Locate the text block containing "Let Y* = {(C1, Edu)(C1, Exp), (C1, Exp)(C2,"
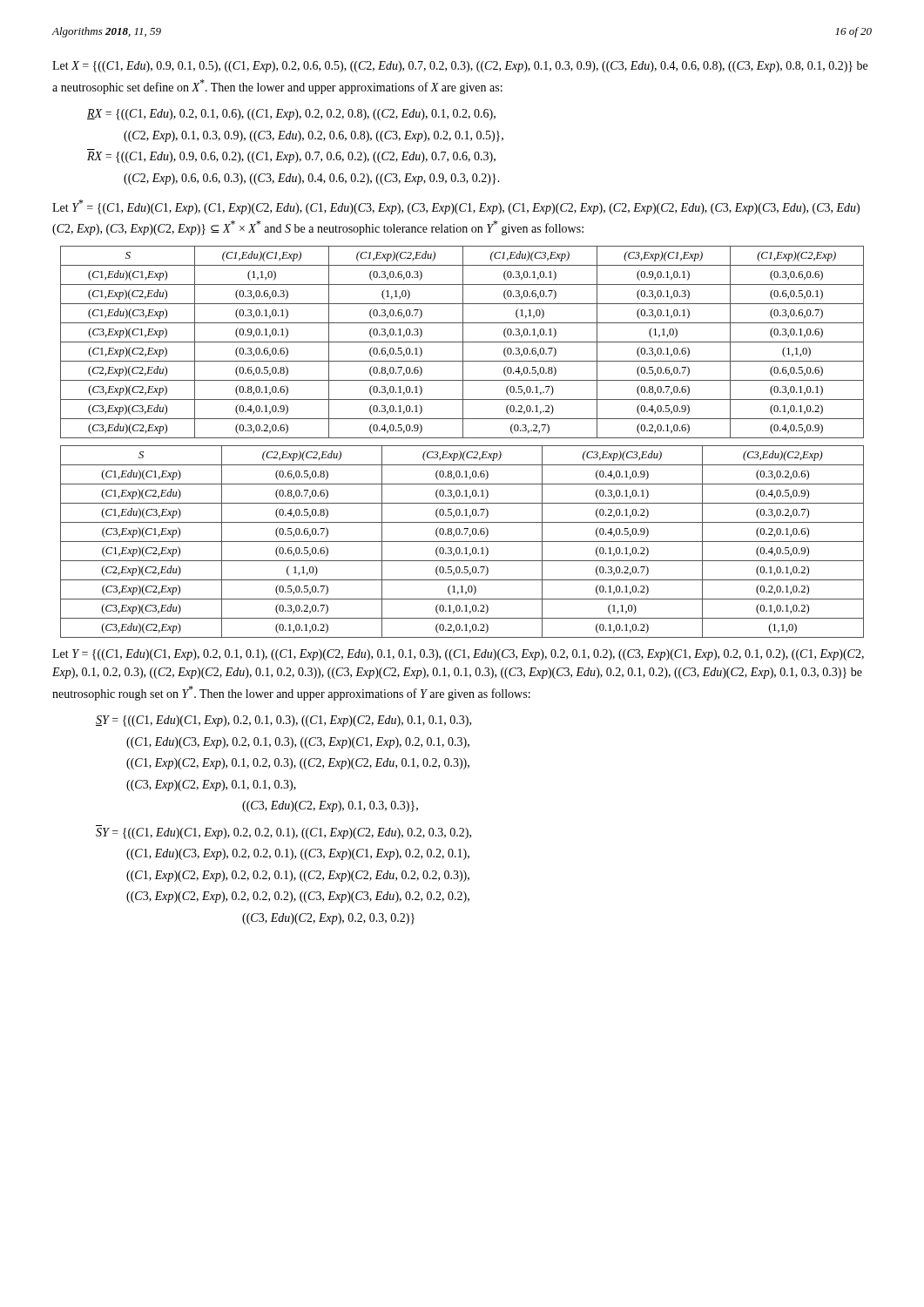 [x=456, y=217]
